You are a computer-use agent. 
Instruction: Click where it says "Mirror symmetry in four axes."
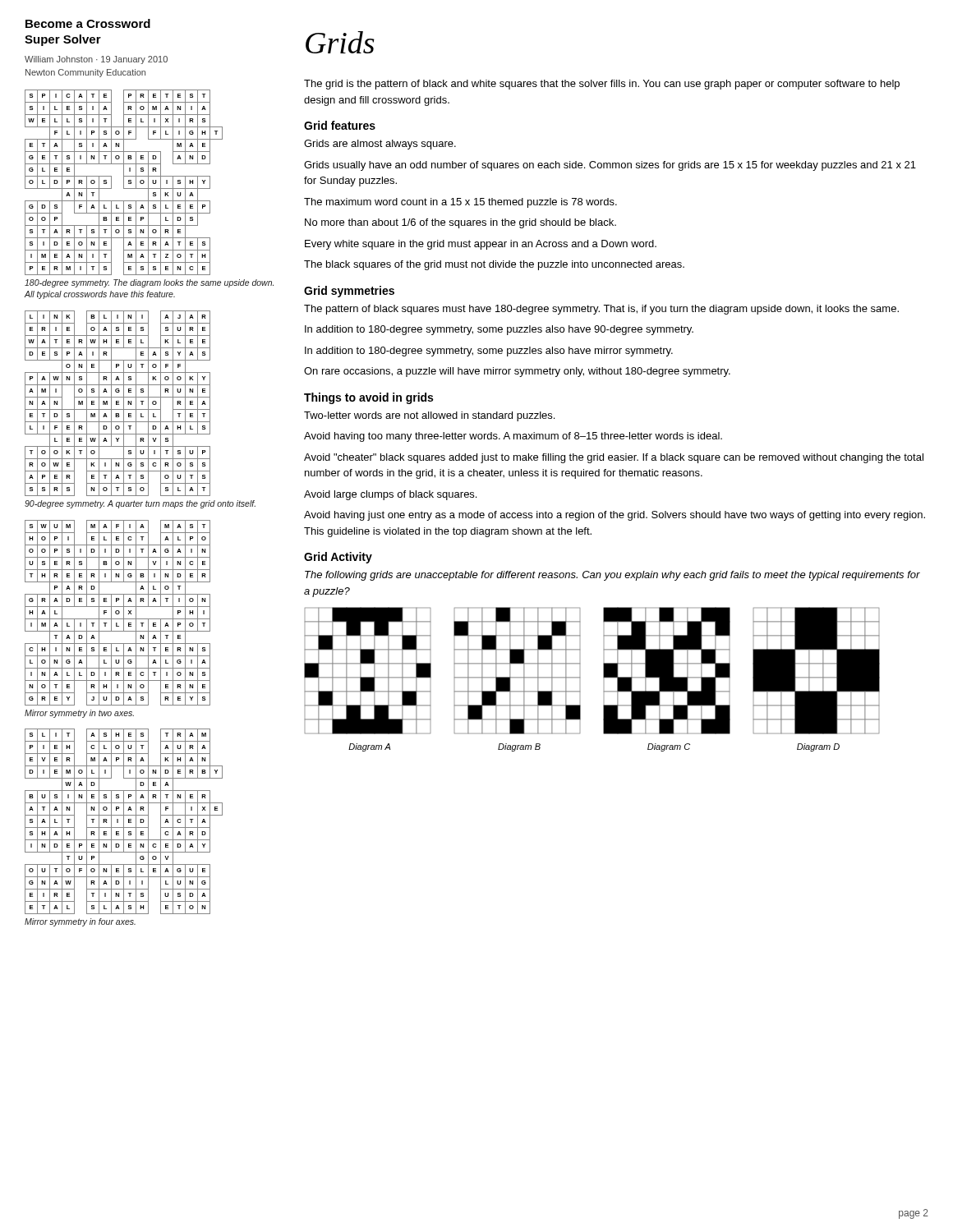coord(80,922)
